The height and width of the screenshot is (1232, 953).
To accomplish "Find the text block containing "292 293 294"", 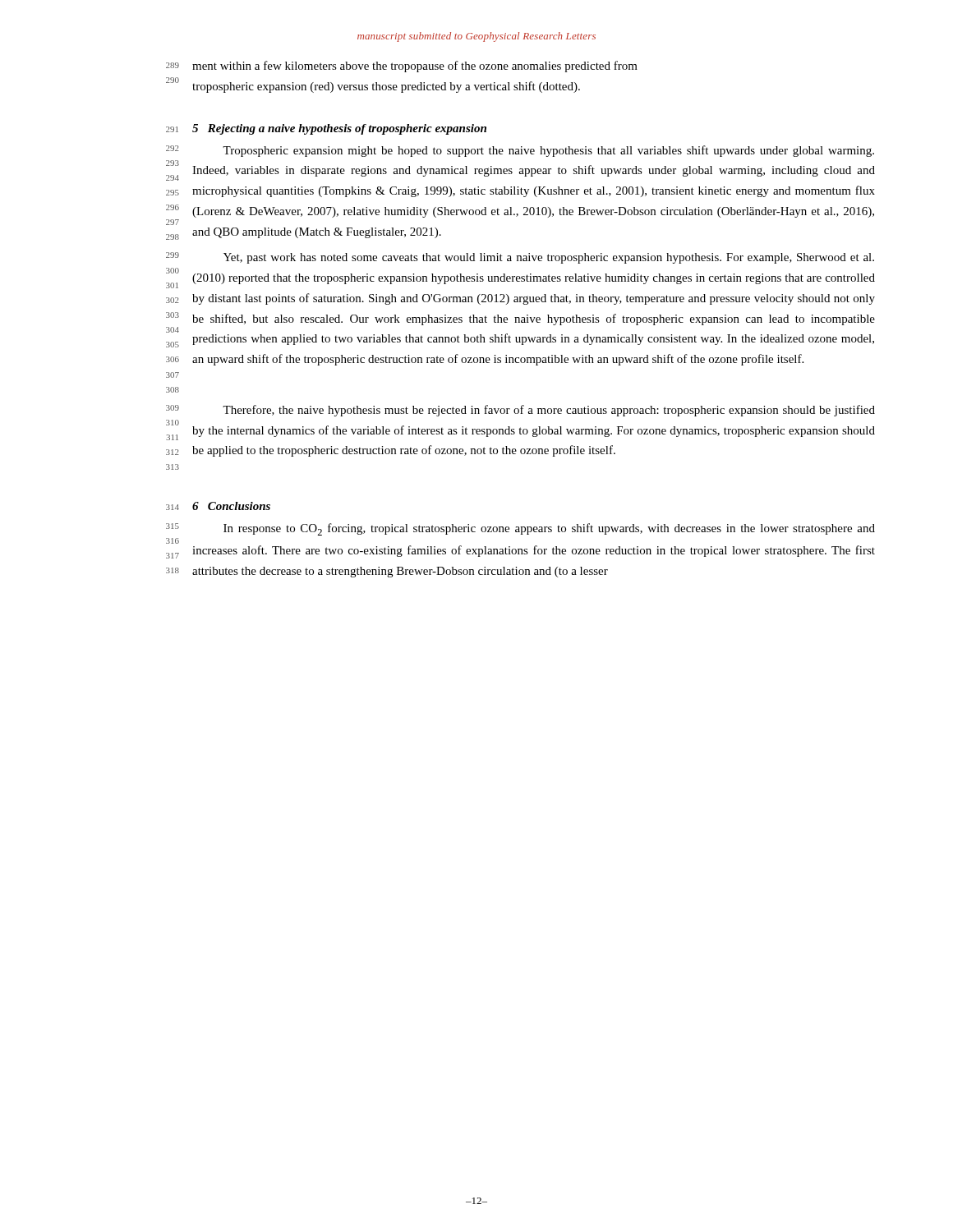I will coord(498,192).
